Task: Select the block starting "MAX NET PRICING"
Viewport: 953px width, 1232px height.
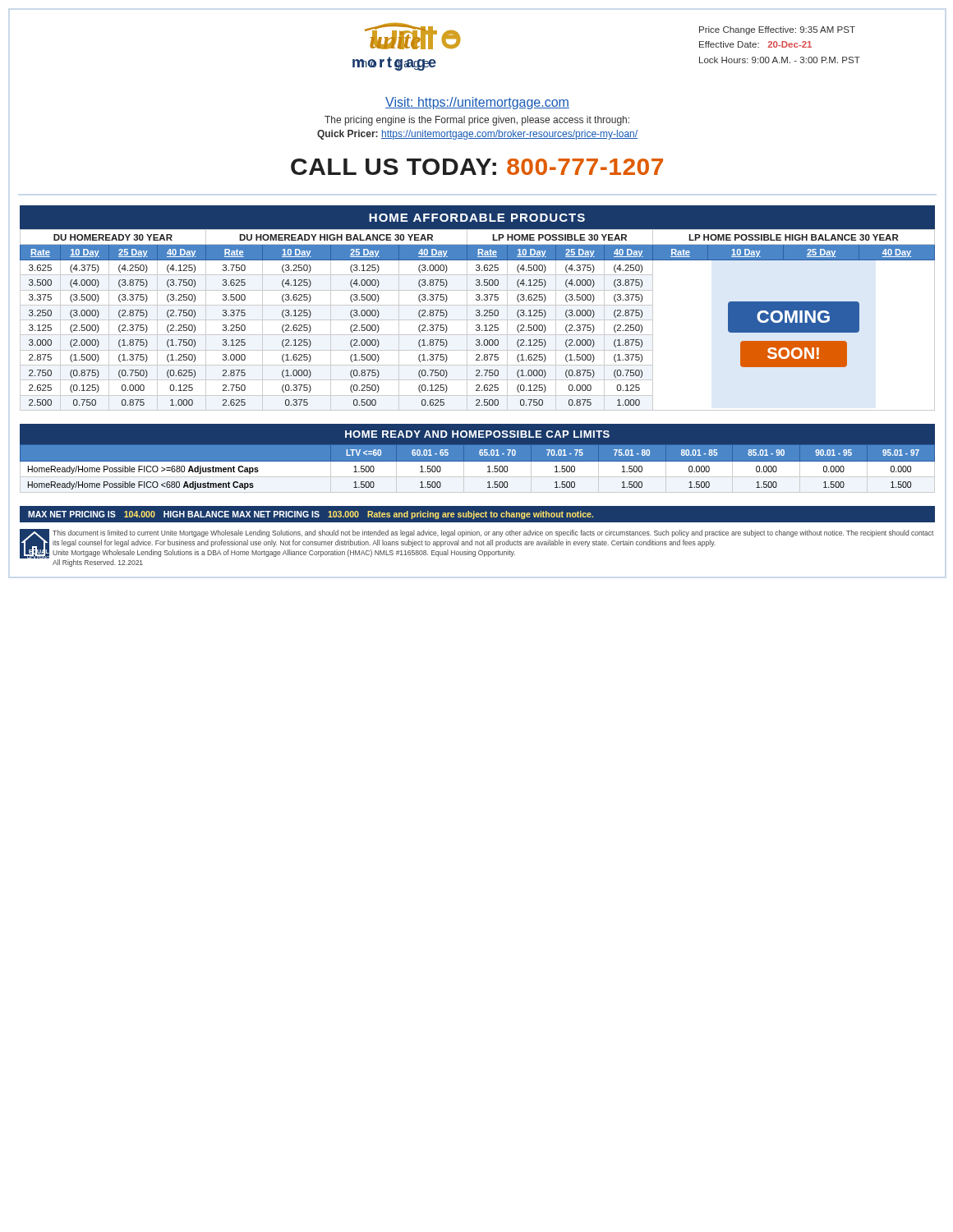Action: (x=311, y=514)
